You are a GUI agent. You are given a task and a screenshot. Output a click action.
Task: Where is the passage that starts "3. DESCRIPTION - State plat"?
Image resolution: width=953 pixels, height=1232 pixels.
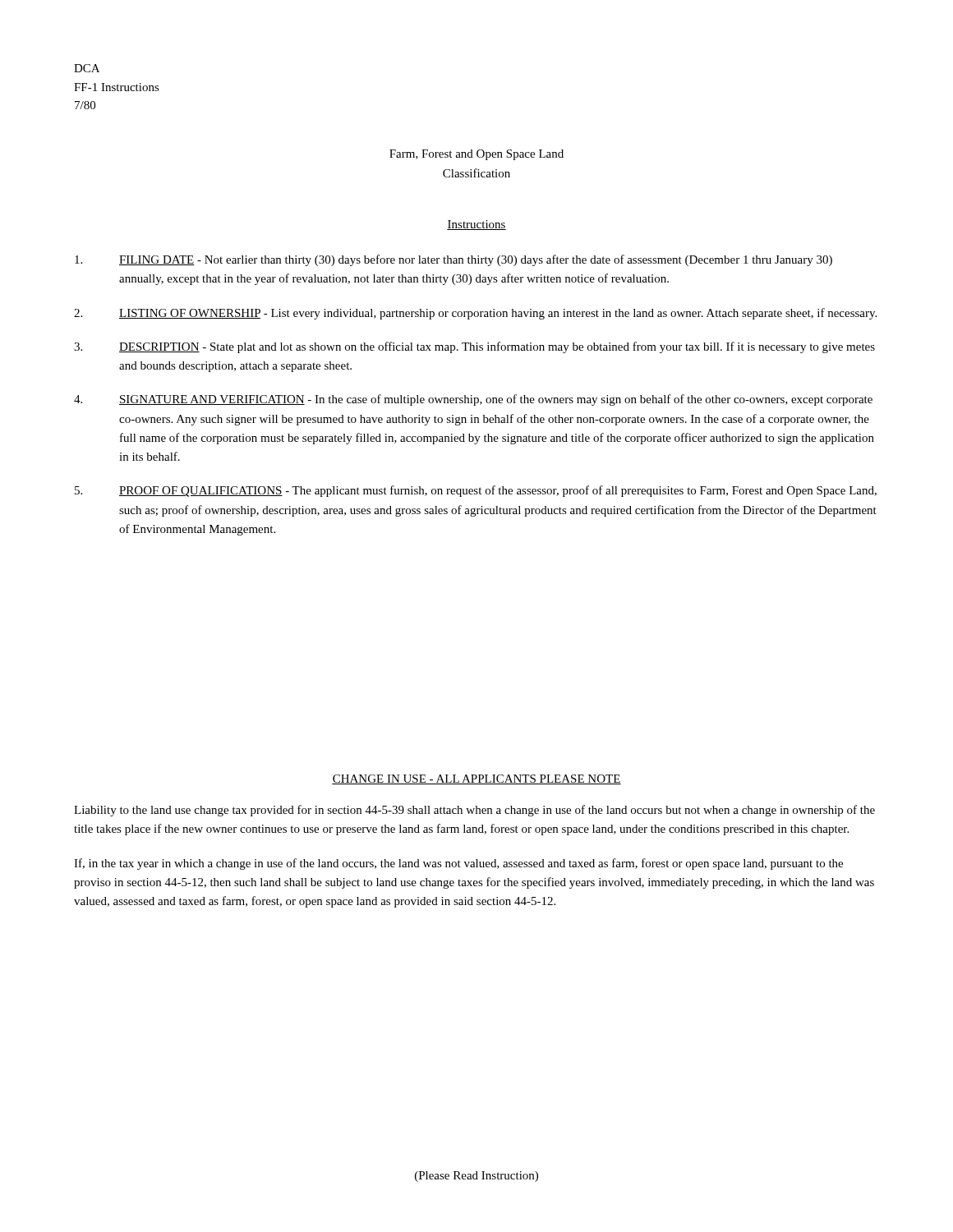click(x=476, y=356)
